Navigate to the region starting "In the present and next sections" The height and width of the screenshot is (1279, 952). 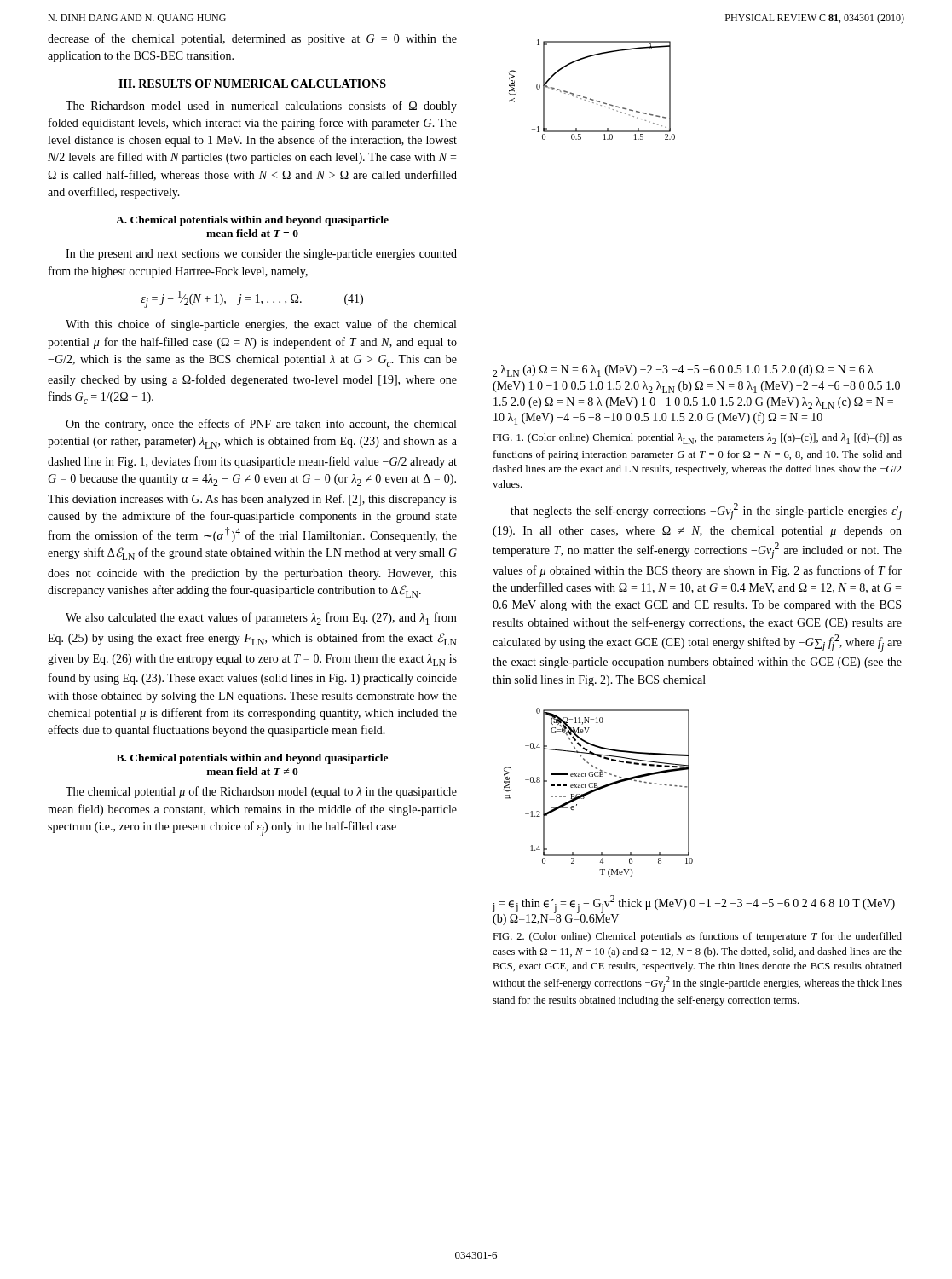coord(252,263)
